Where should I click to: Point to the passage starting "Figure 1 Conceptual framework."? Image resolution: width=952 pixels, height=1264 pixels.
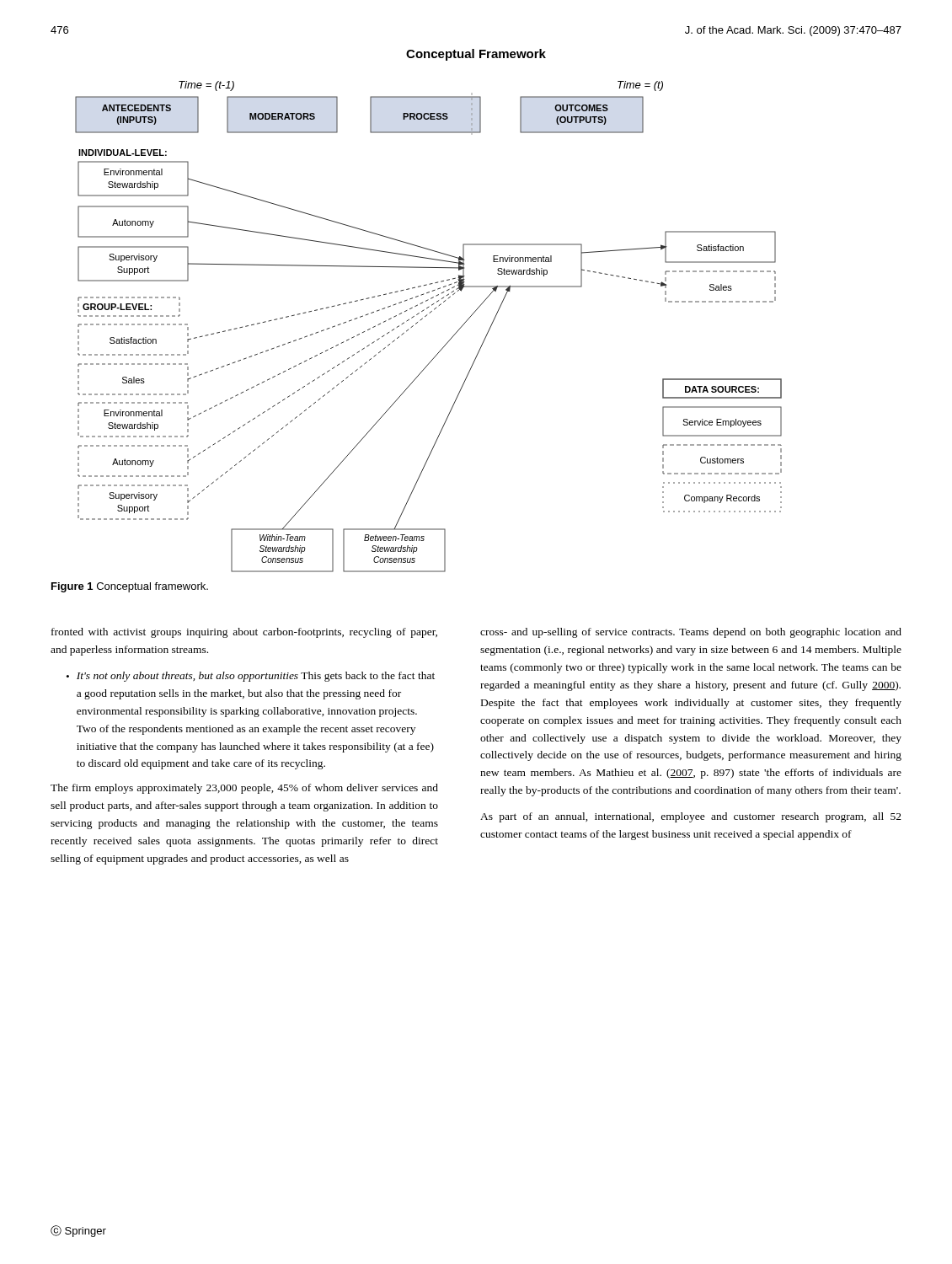pos(130,586)
